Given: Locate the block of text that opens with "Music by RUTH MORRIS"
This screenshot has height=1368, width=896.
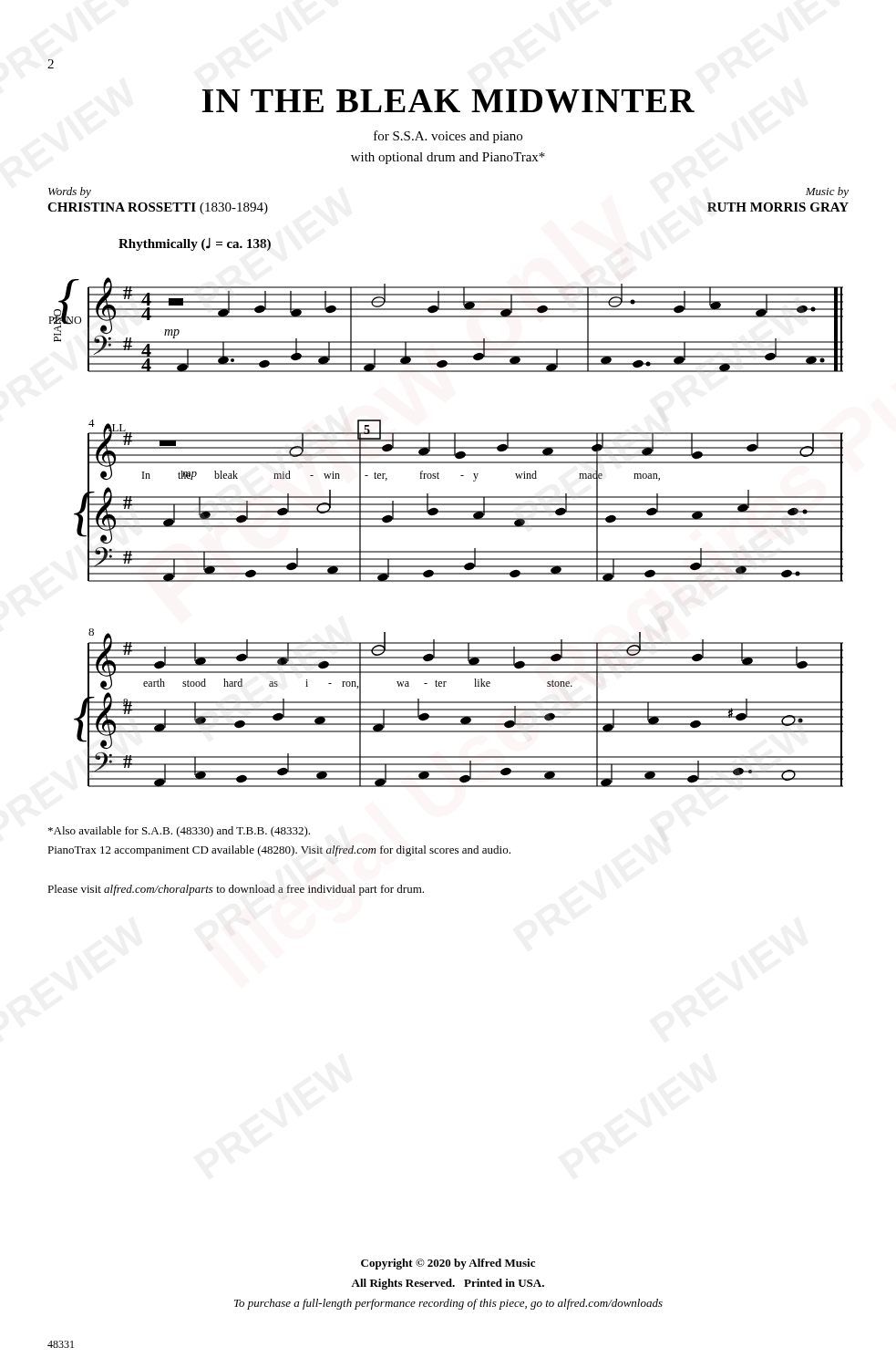Looking at the screenshot, I should (778, 199).
